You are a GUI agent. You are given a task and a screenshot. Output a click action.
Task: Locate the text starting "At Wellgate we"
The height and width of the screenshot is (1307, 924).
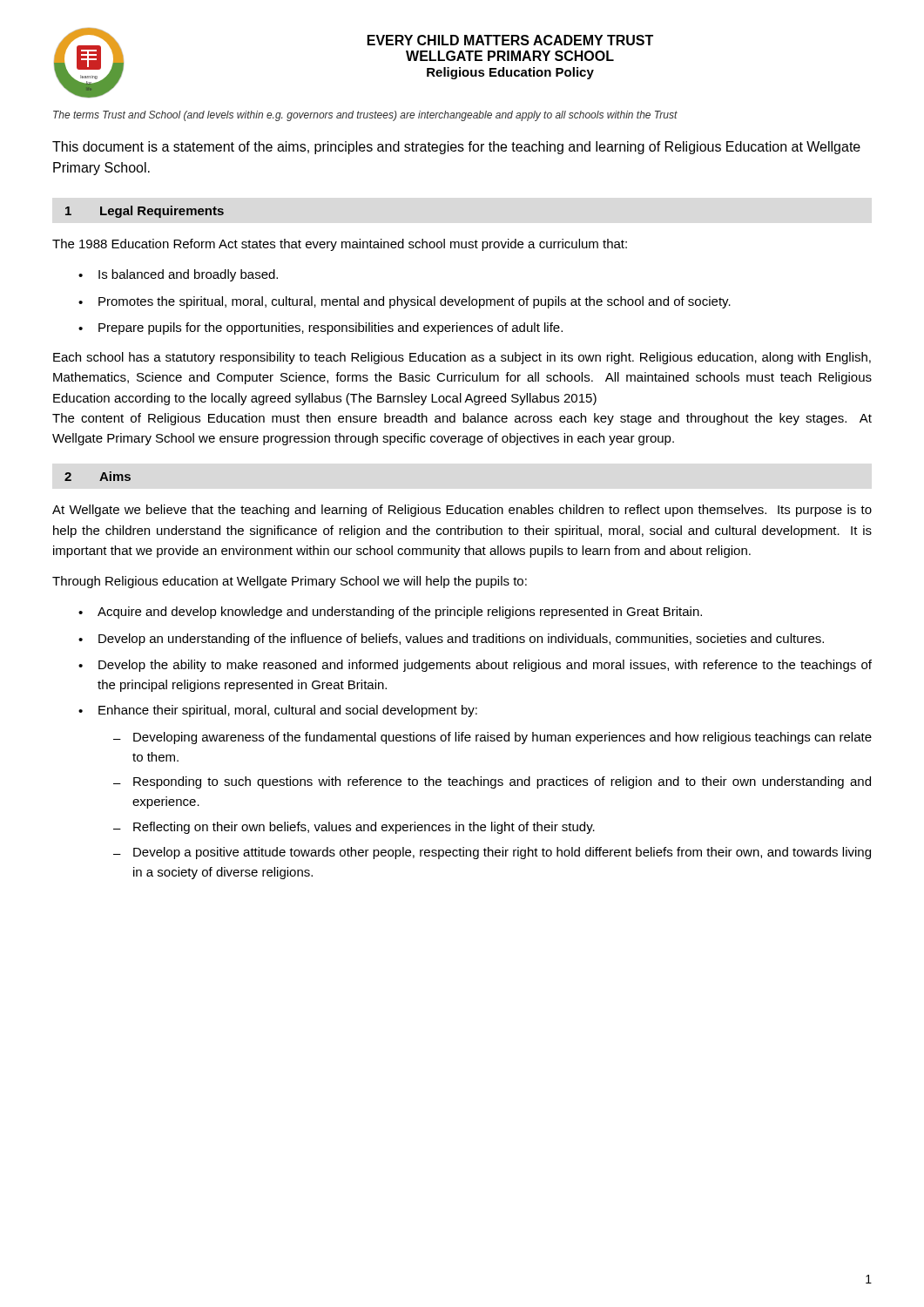(x=462, y=530)
